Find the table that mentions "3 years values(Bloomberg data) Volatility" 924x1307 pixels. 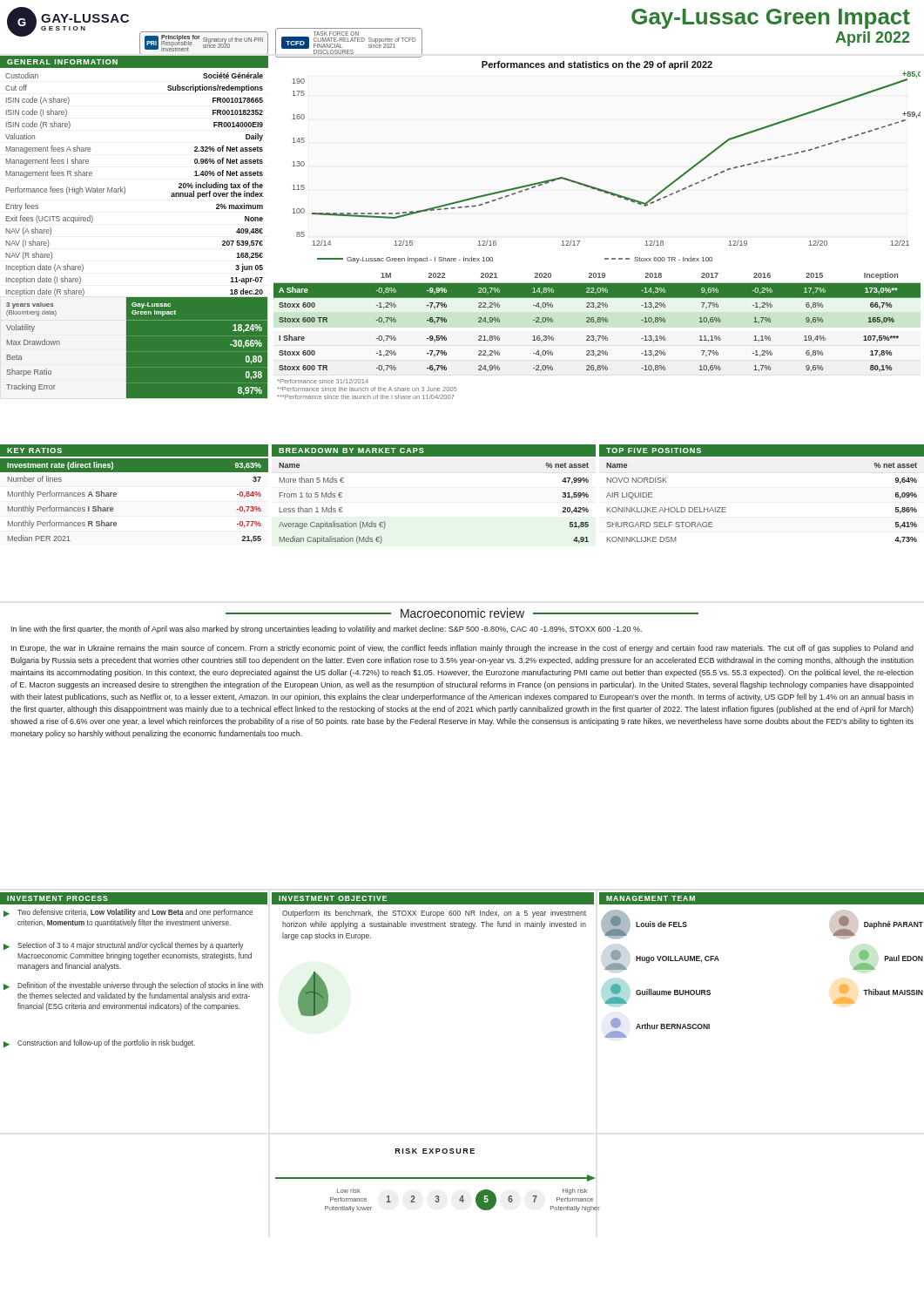click(x=134, y=348)
